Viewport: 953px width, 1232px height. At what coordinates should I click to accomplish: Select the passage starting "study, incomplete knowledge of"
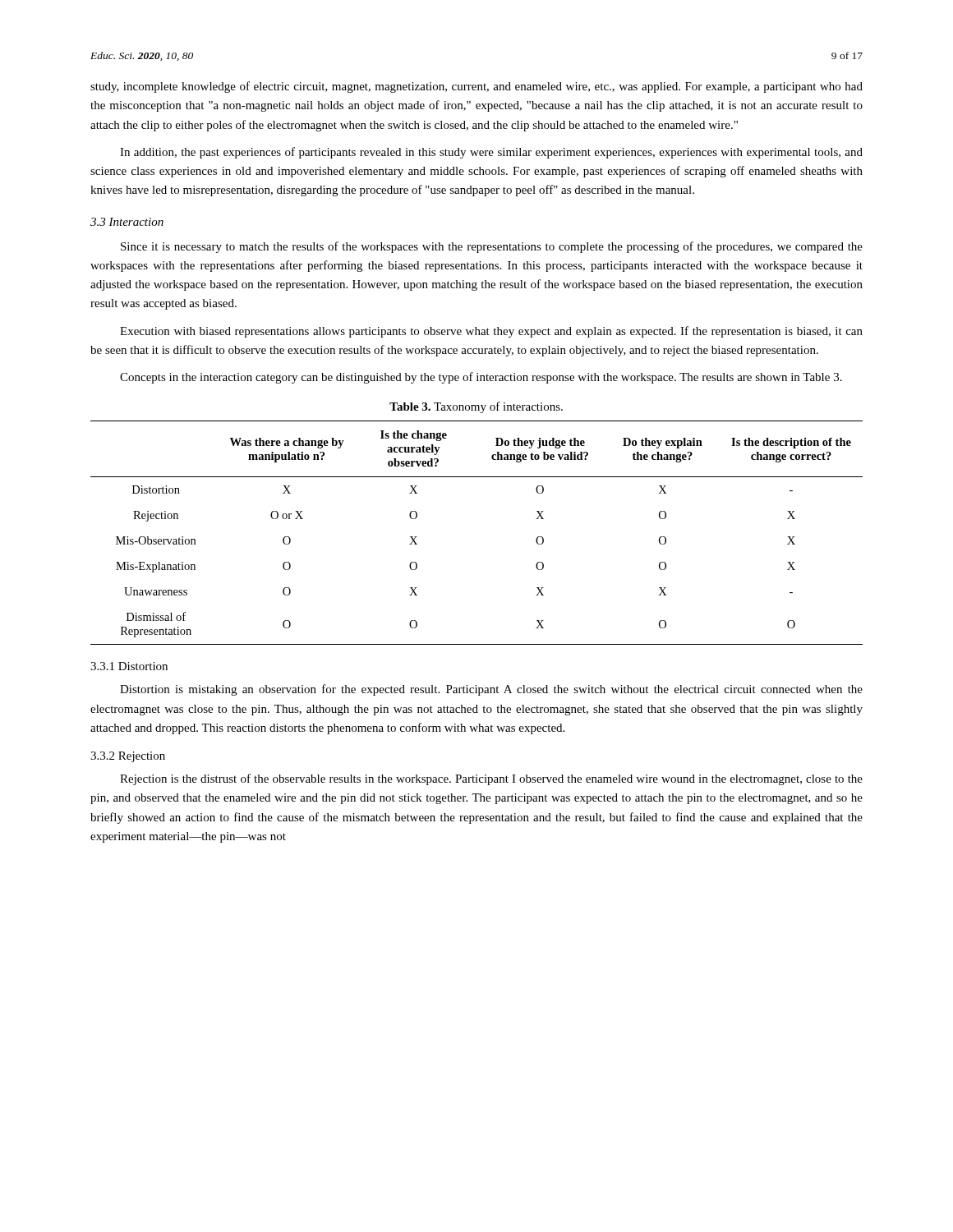(476, 106)
